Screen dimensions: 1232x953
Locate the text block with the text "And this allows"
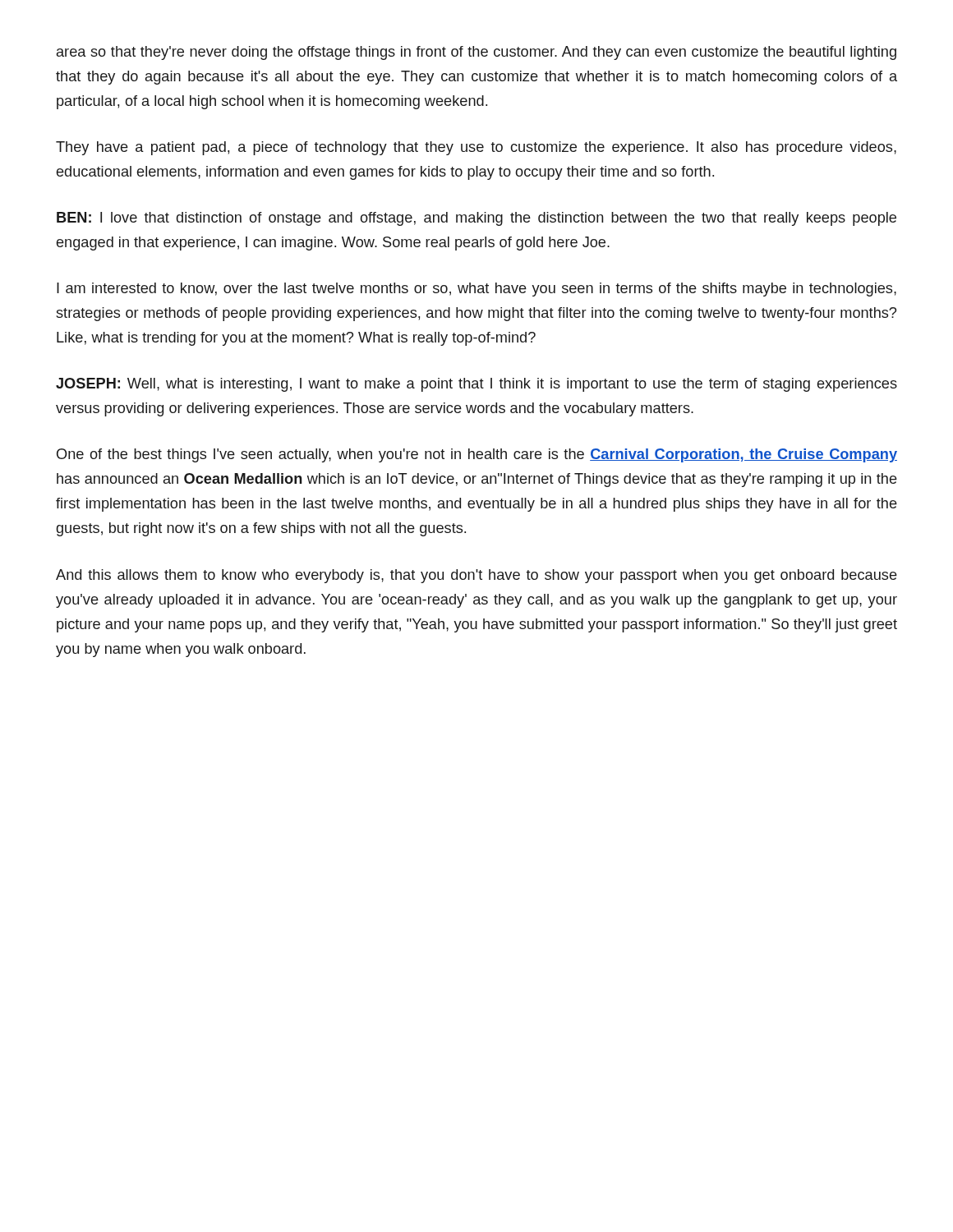click(x=476, y=612)
